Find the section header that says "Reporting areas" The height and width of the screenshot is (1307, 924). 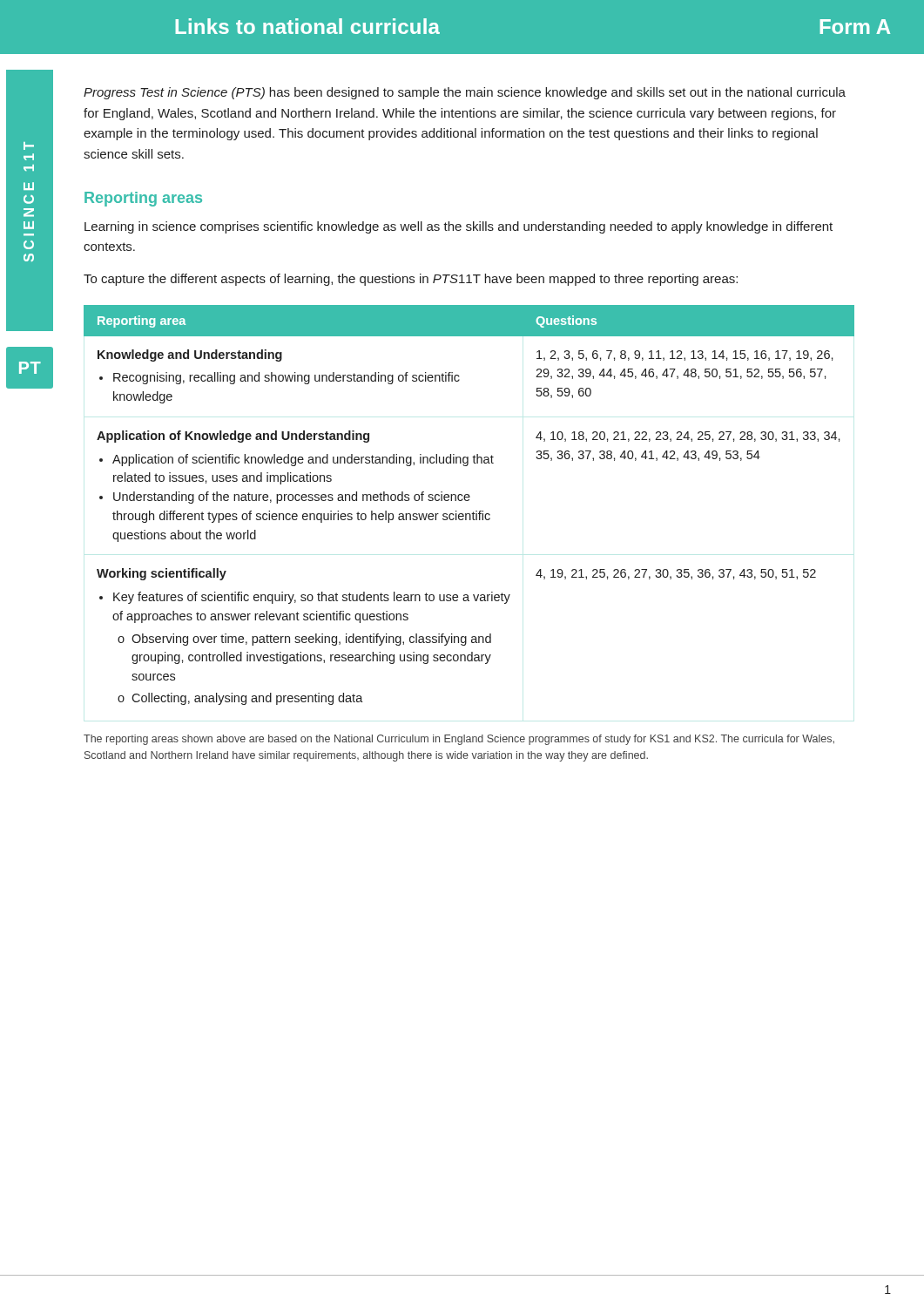click(143, 198)
